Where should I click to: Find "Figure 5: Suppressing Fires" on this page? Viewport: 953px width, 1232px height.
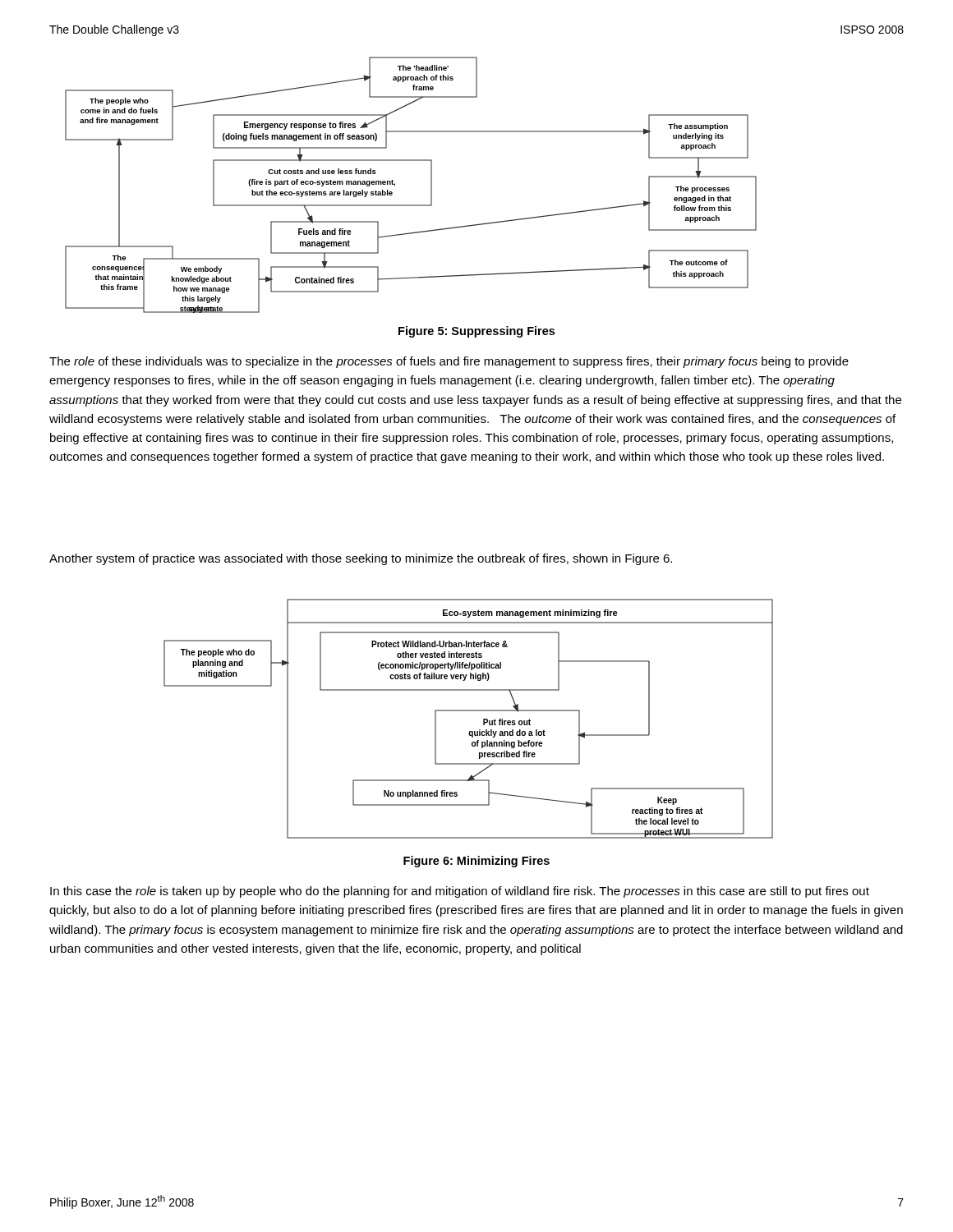tap(476, 331)
